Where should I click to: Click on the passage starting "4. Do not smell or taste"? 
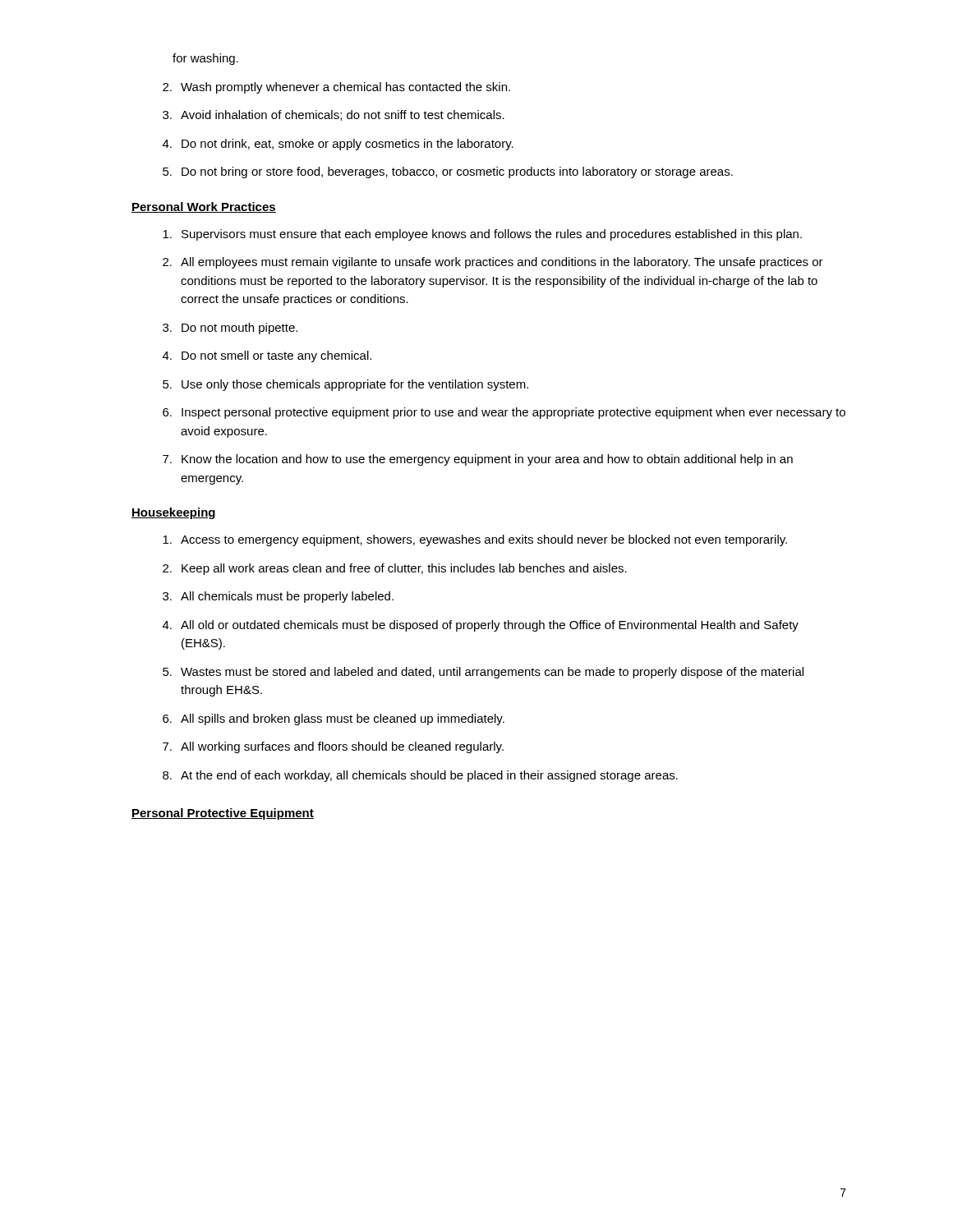coord(267,356)
